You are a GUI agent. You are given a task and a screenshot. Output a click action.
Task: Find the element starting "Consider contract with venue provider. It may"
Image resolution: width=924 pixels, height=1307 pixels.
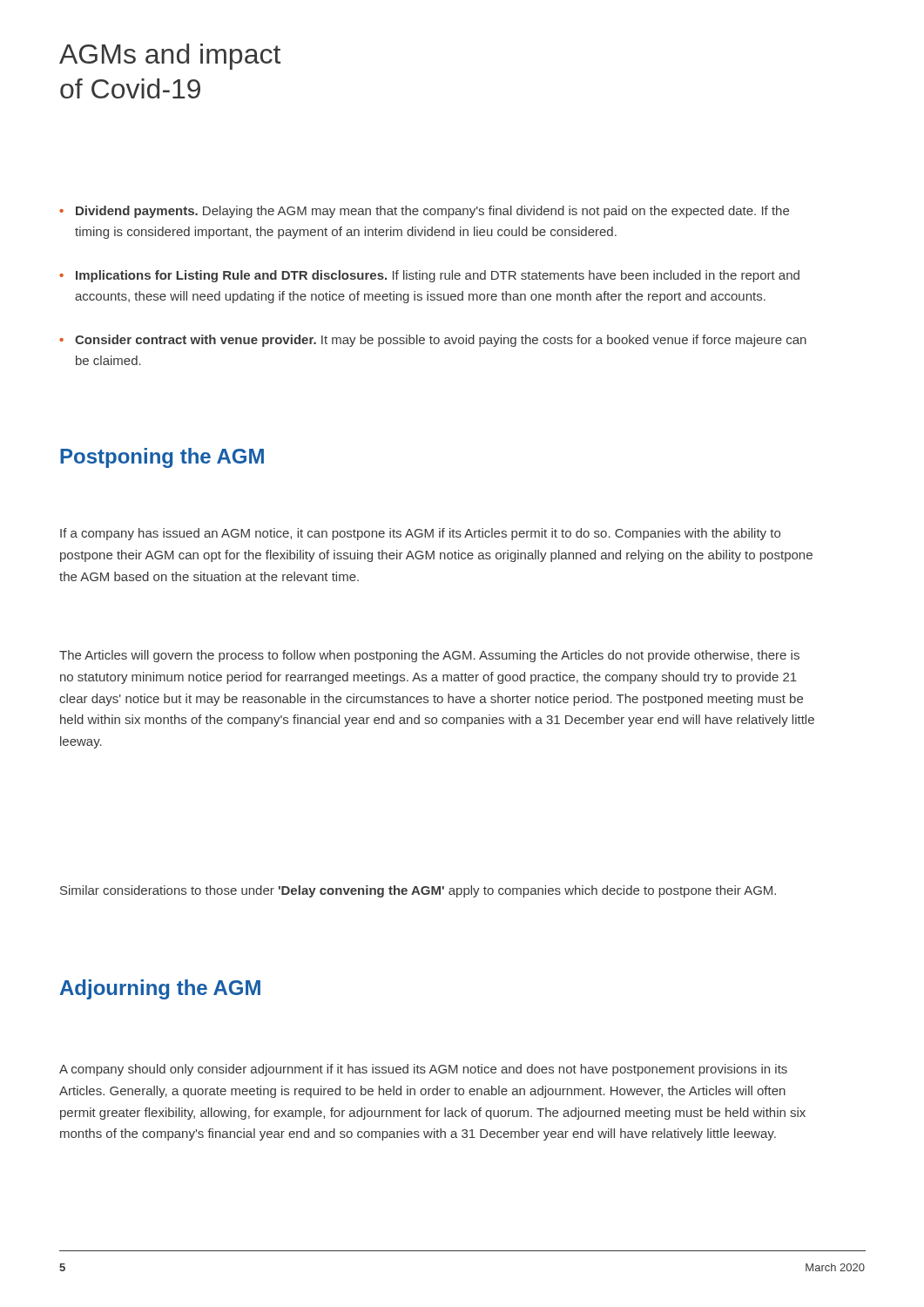click(441, 350)
